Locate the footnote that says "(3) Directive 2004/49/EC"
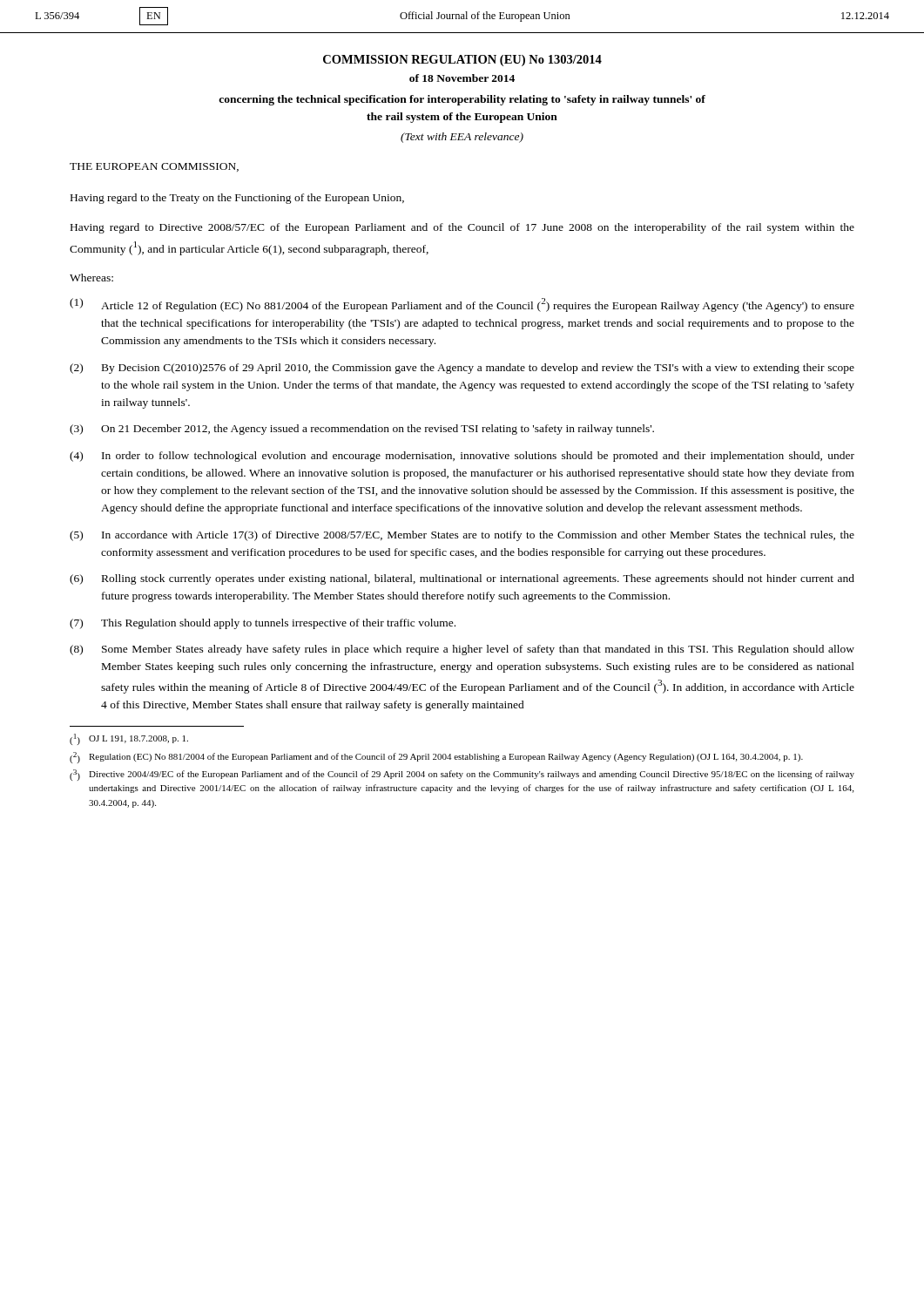The image size is (924, 1307). point(462,788)
